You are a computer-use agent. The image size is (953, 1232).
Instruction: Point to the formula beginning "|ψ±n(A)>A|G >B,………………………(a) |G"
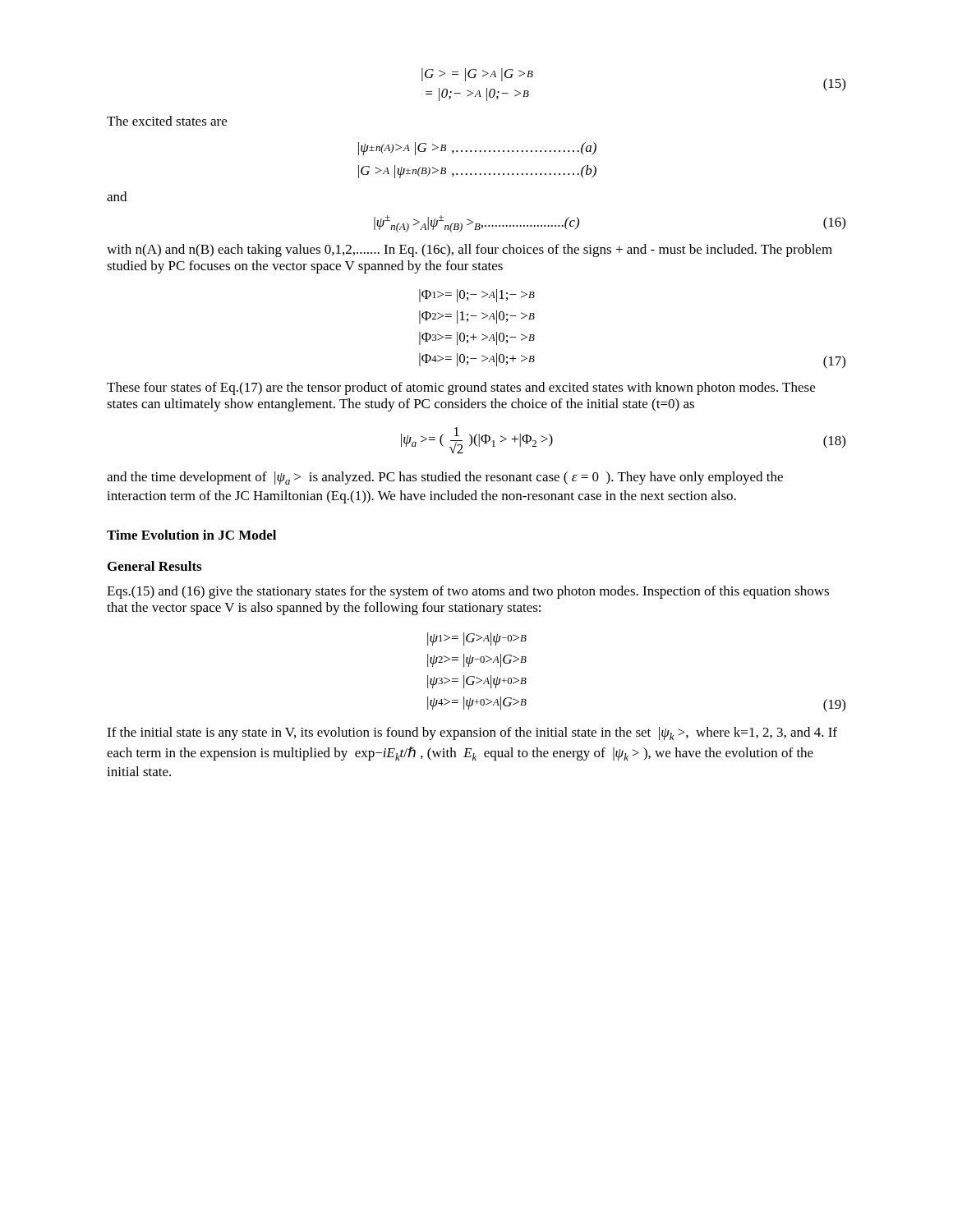(476, 159)
